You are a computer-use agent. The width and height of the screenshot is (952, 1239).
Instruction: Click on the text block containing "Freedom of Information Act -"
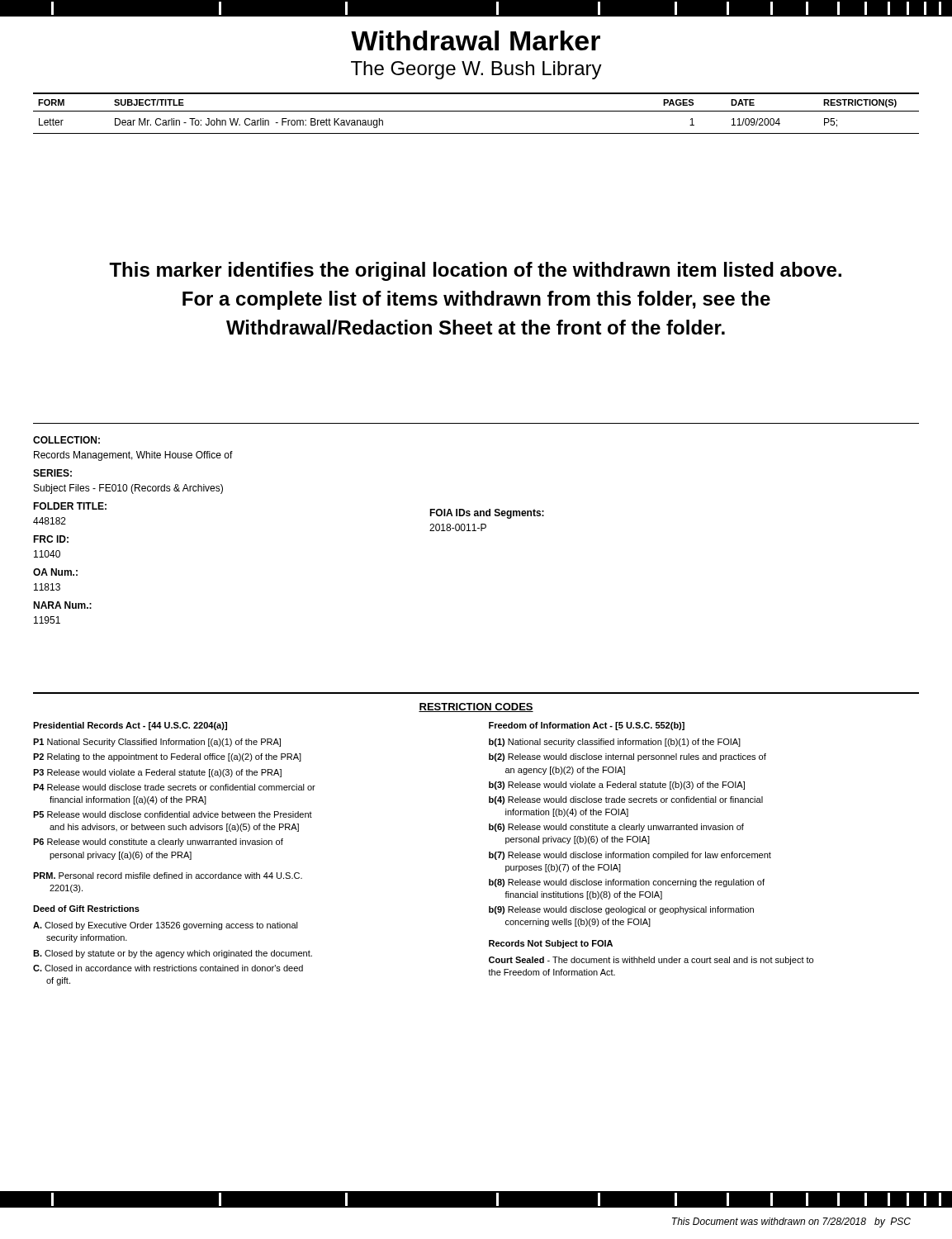704,849
